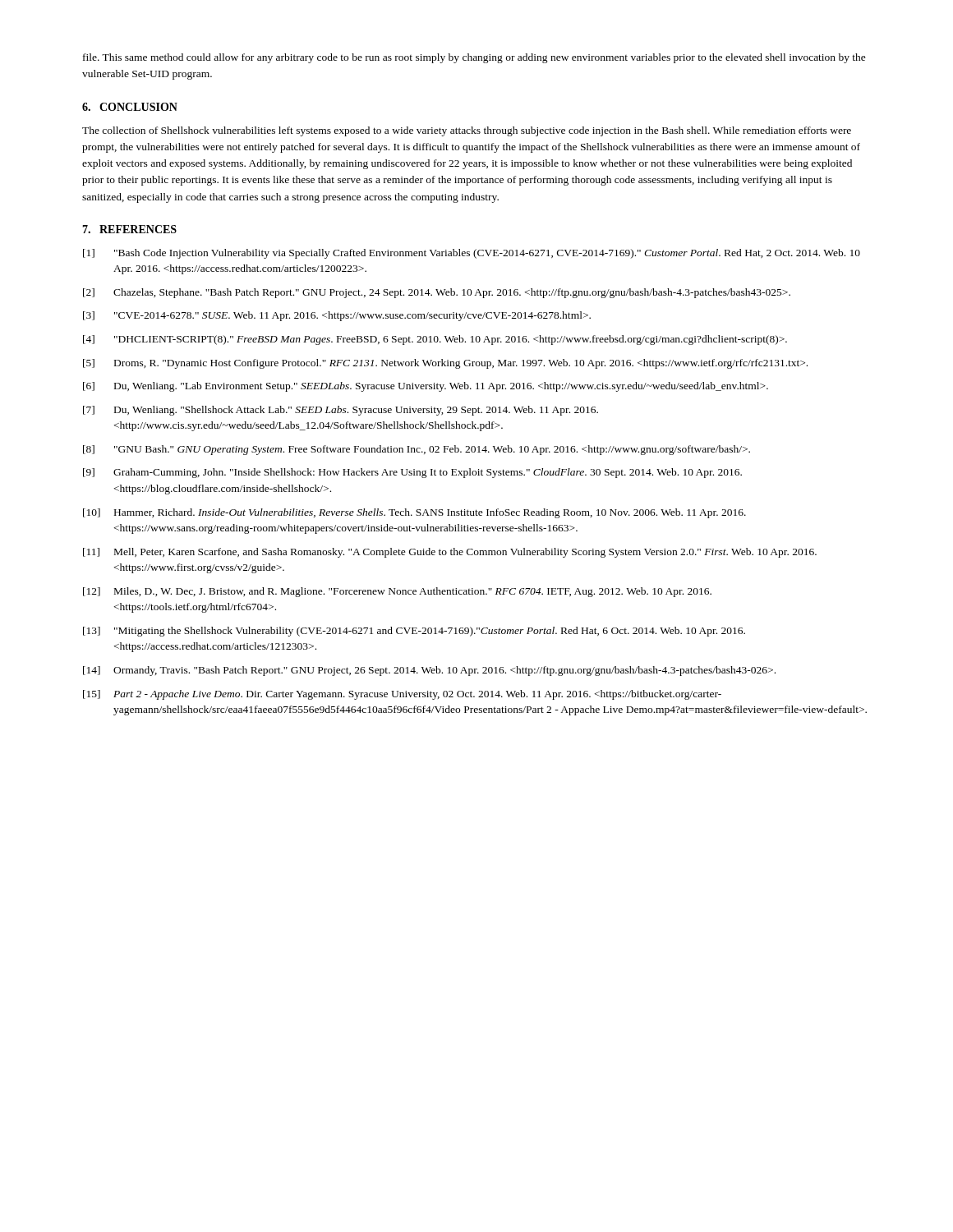
Task: Find the section header with the text "6. CONCLUSION"
Action: click(x=130, y=107)
